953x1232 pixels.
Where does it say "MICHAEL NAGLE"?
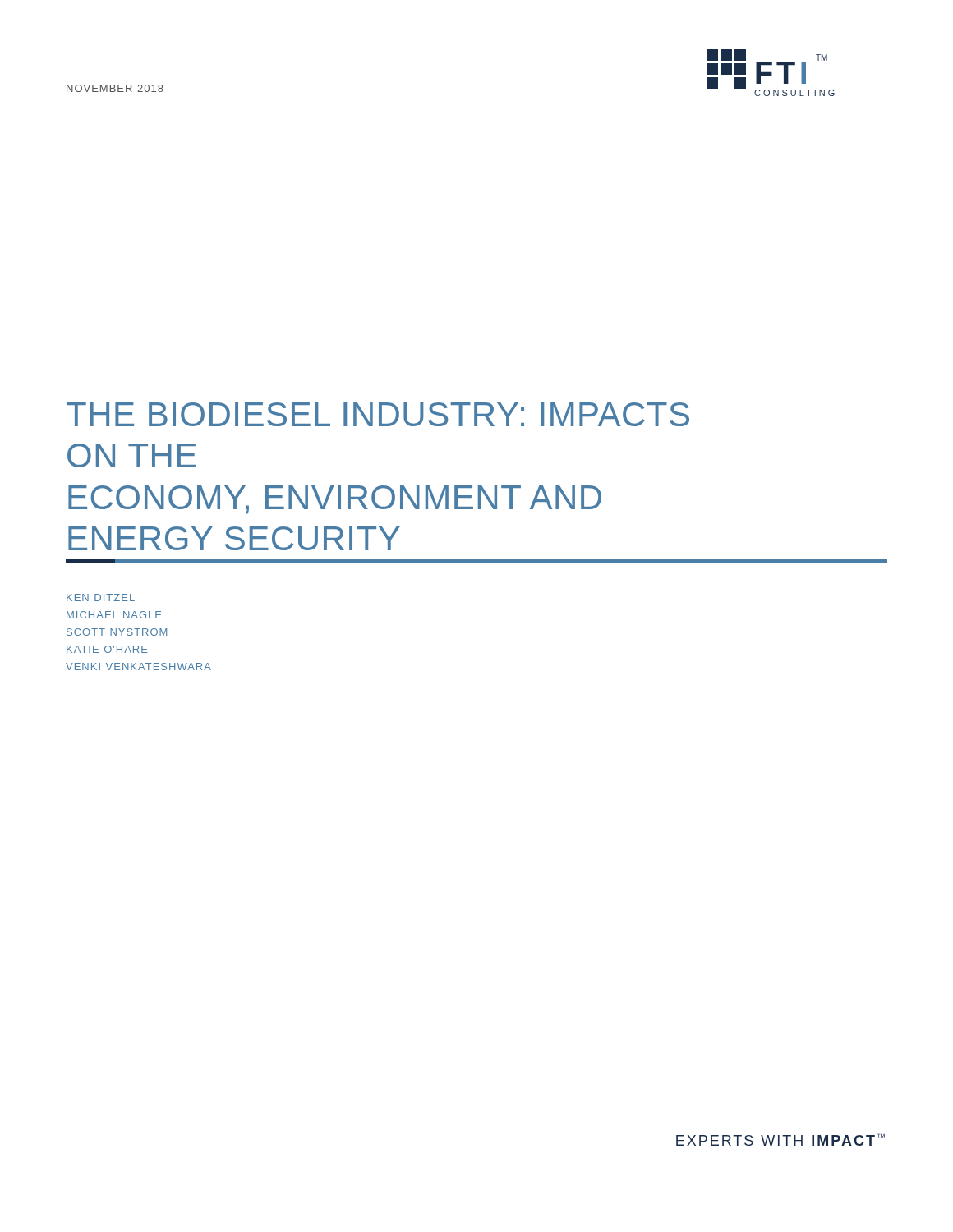pyautogui.click(x=114, y=615)
